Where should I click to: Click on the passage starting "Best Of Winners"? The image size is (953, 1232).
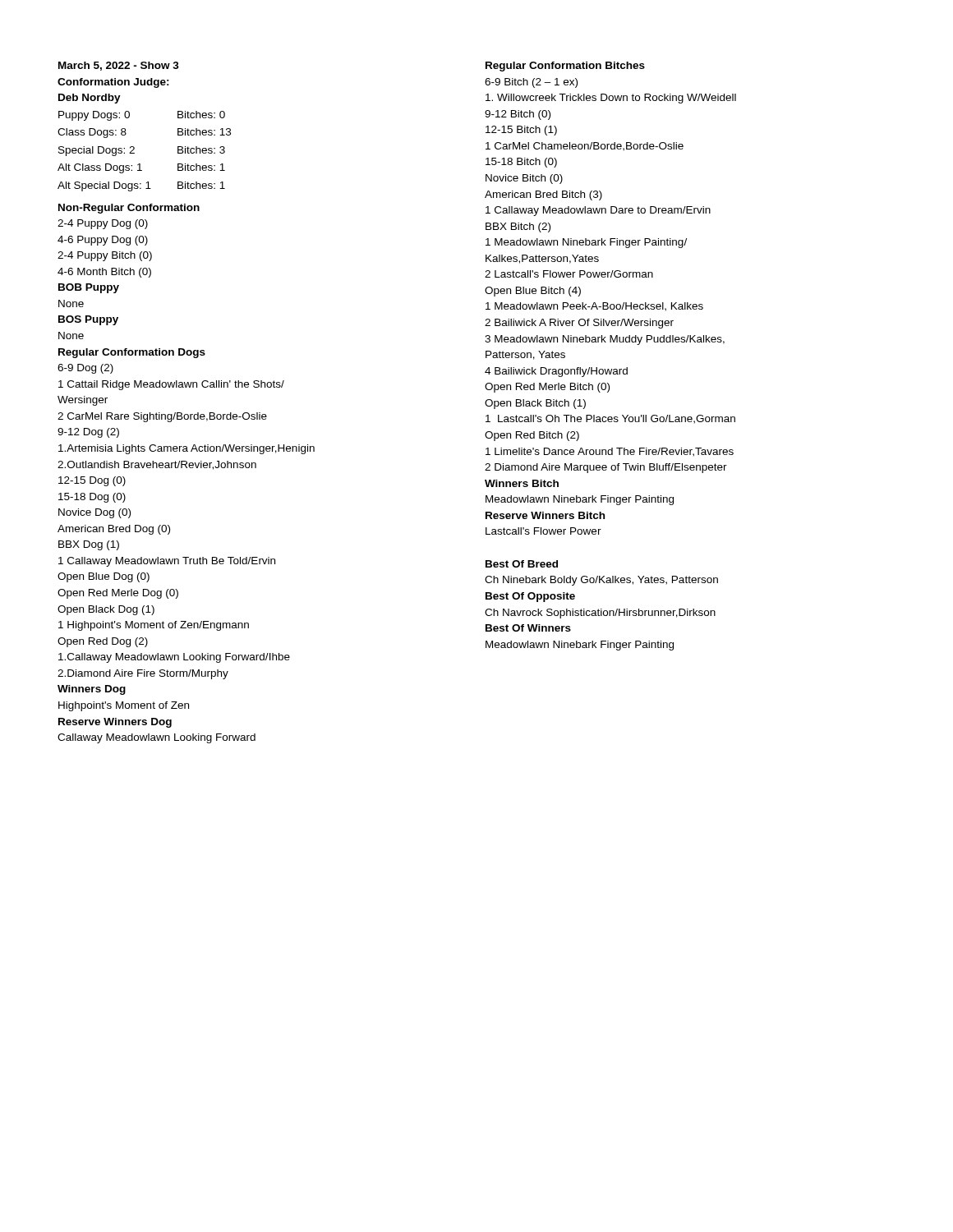click(x=528, y=628)
